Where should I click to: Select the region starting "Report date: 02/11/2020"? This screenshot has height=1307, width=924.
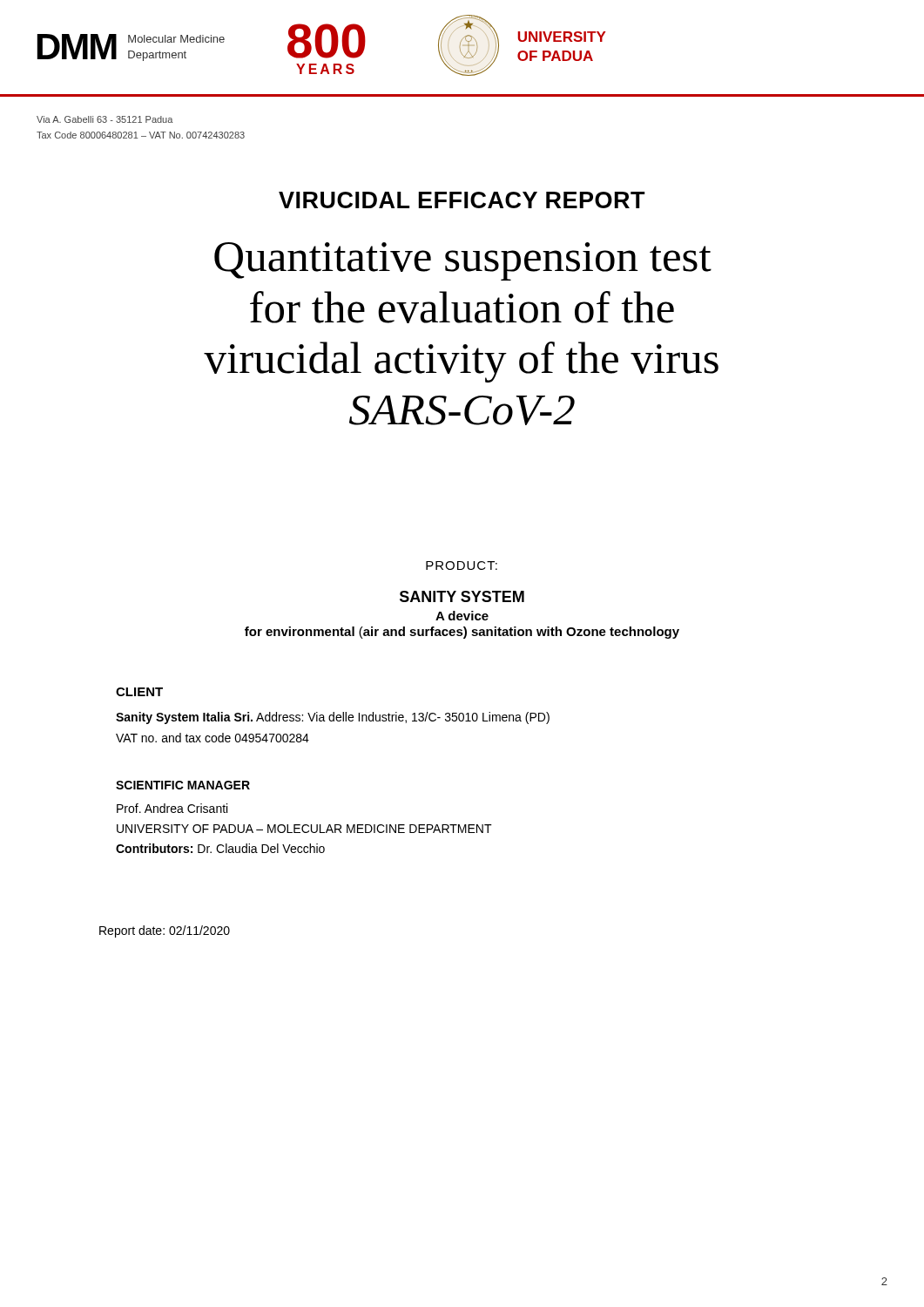coord(164,931)
